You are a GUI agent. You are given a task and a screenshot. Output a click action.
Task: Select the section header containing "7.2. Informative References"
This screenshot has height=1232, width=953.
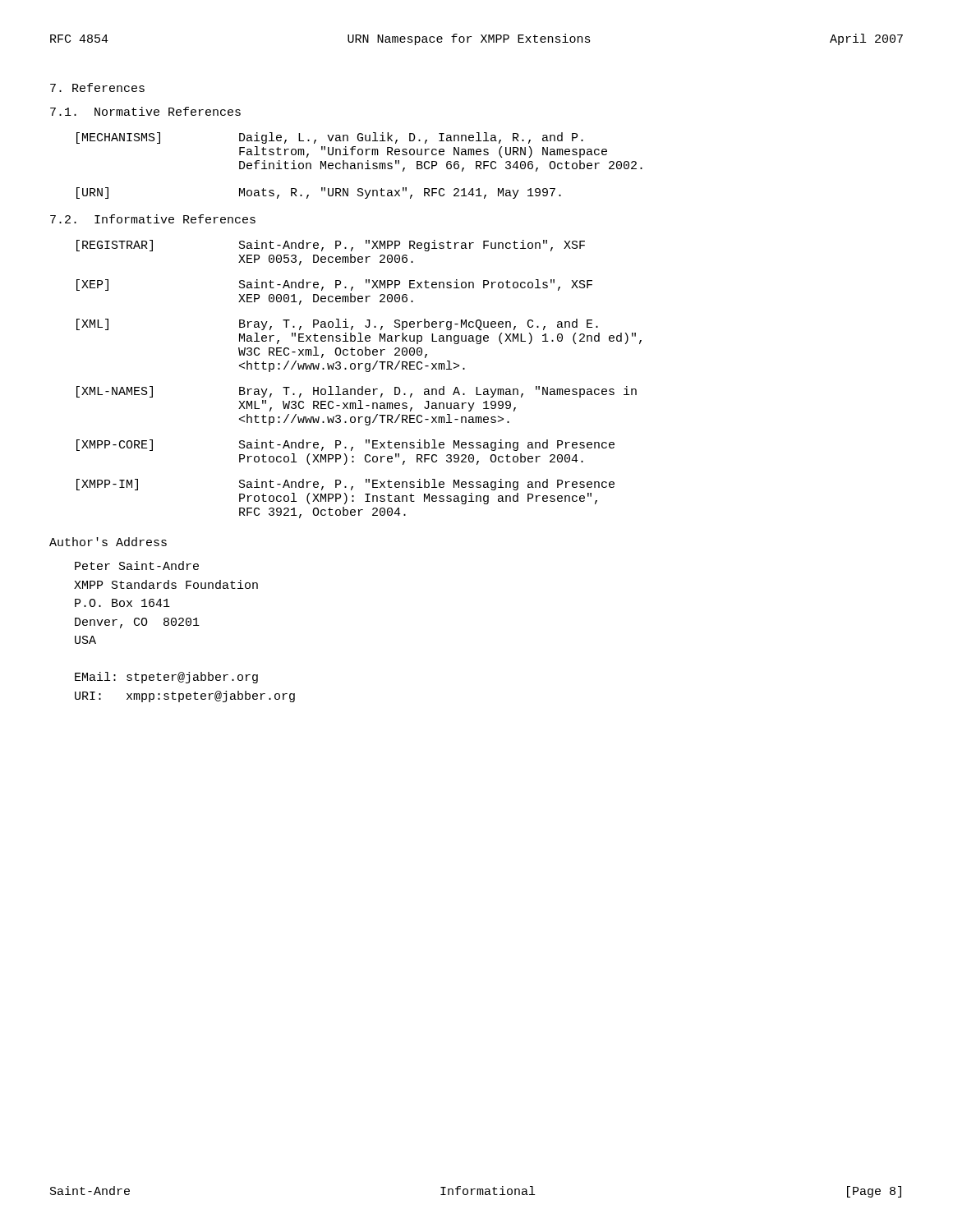[x=153, y=221]
